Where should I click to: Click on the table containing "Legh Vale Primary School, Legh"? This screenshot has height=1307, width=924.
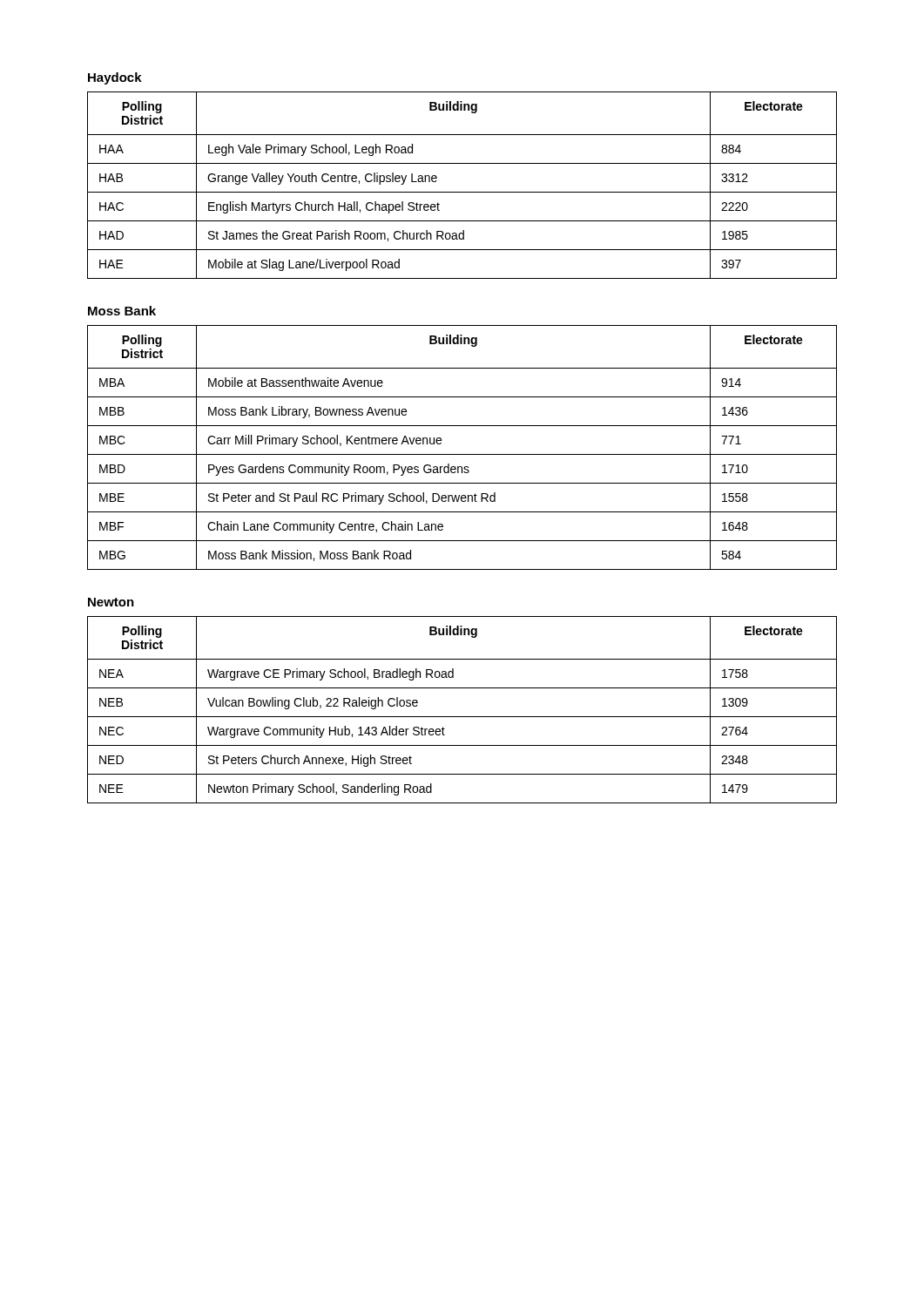tap(462, 185)
